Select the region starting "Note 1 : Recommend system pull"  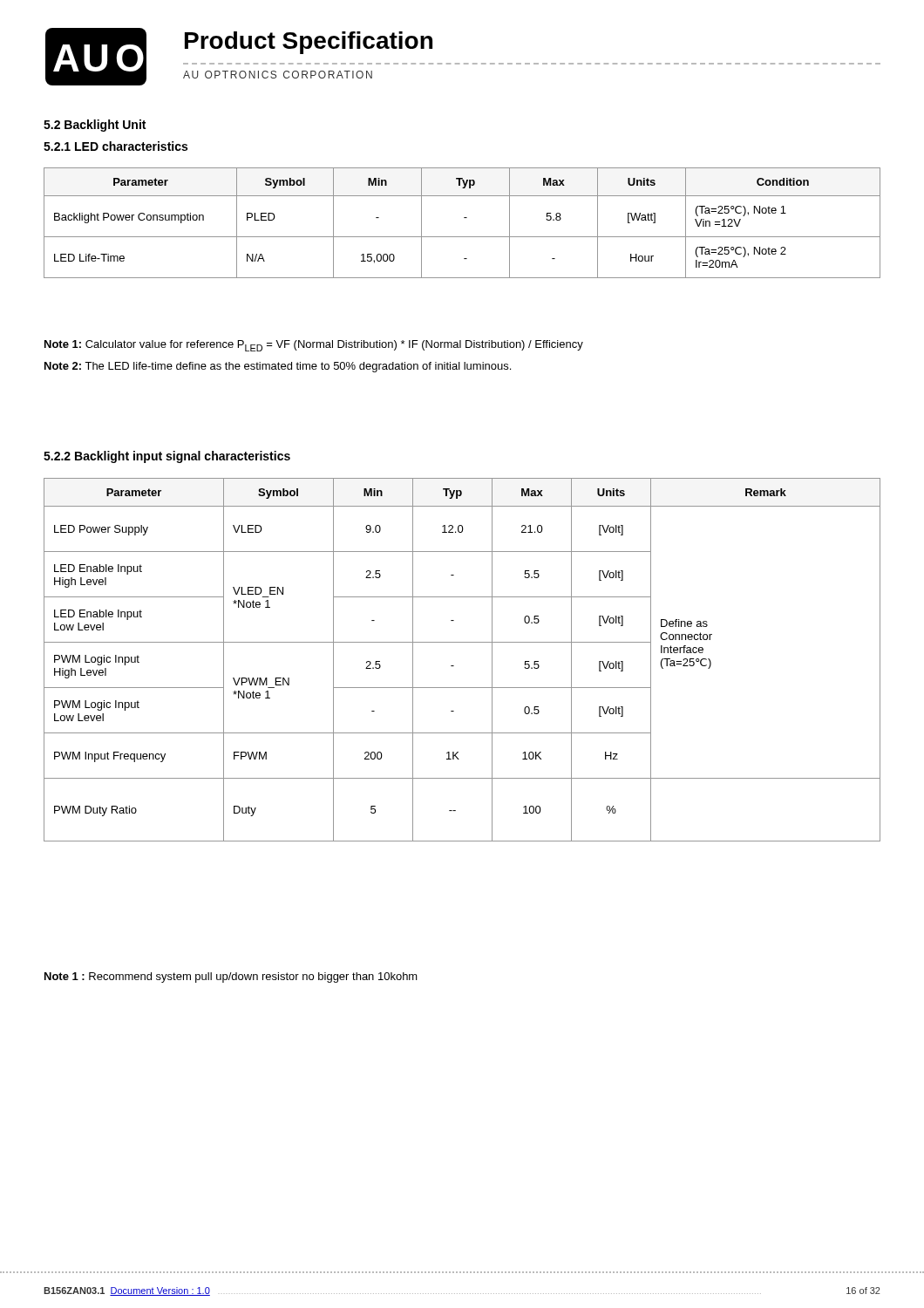231,976
